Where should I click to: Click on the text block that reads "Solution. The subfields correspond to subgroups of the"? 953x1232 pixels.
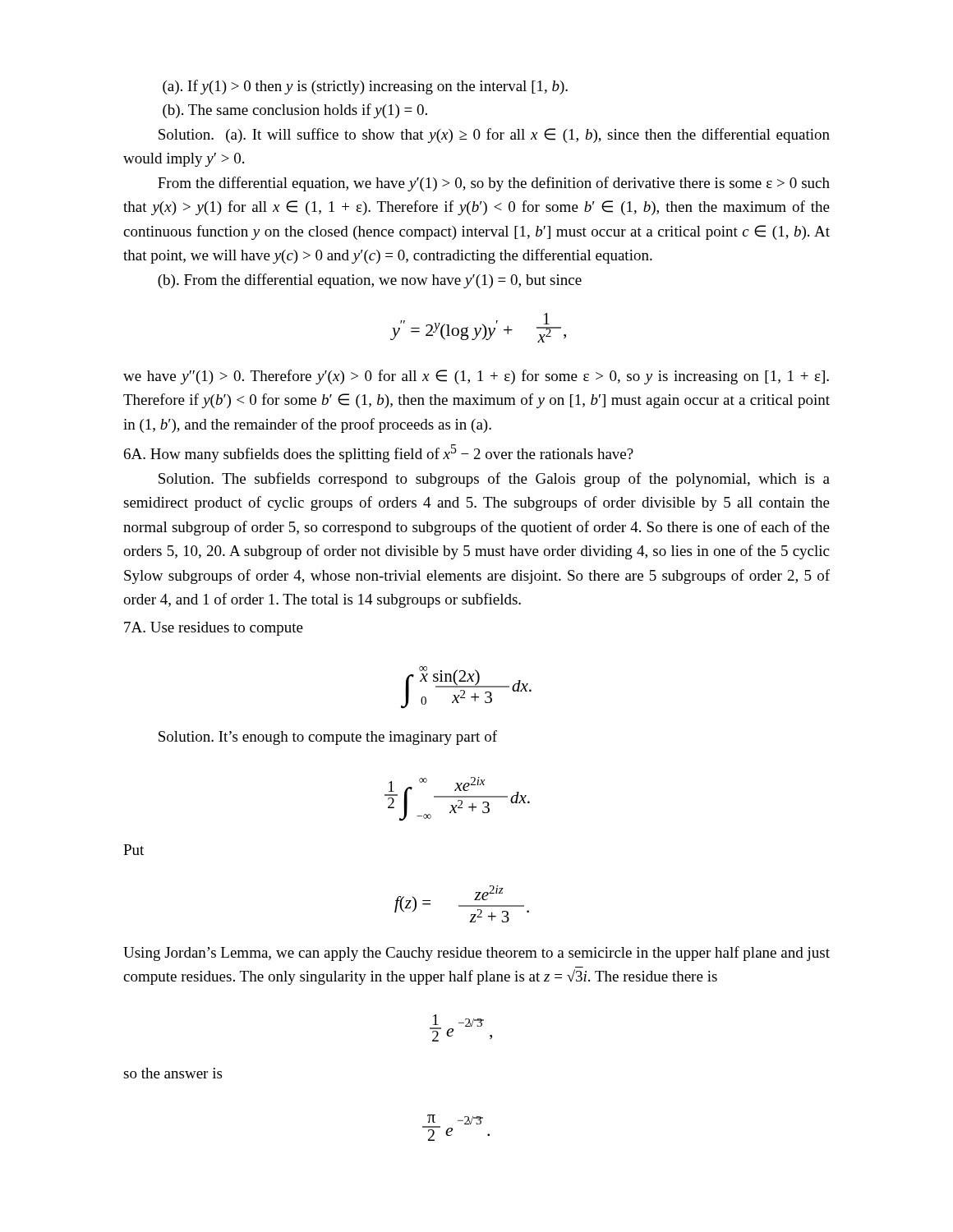[x=476, y=539]
